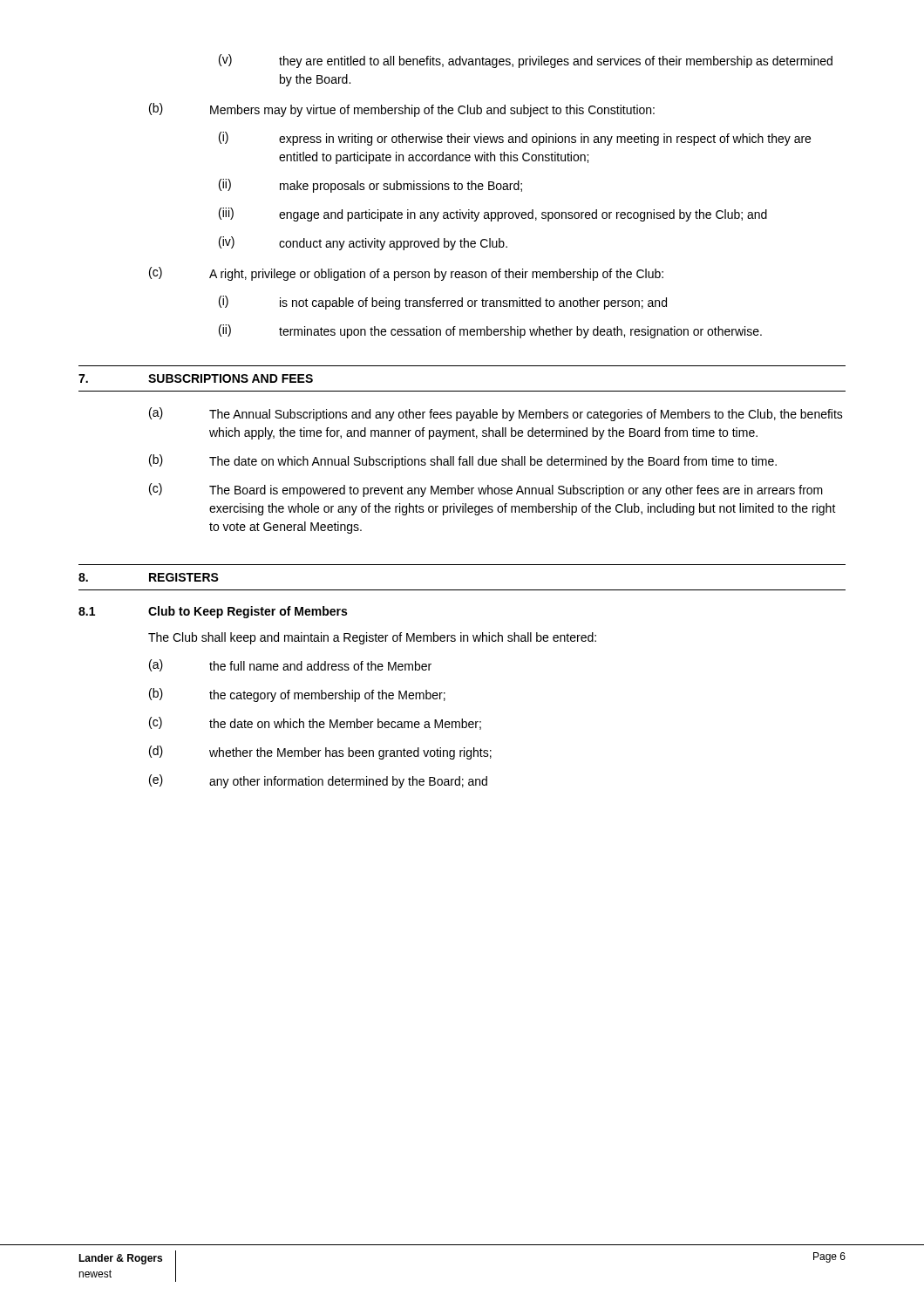
Task: Select the list item containing "(c) the date on which"
Action: [315, 723]
